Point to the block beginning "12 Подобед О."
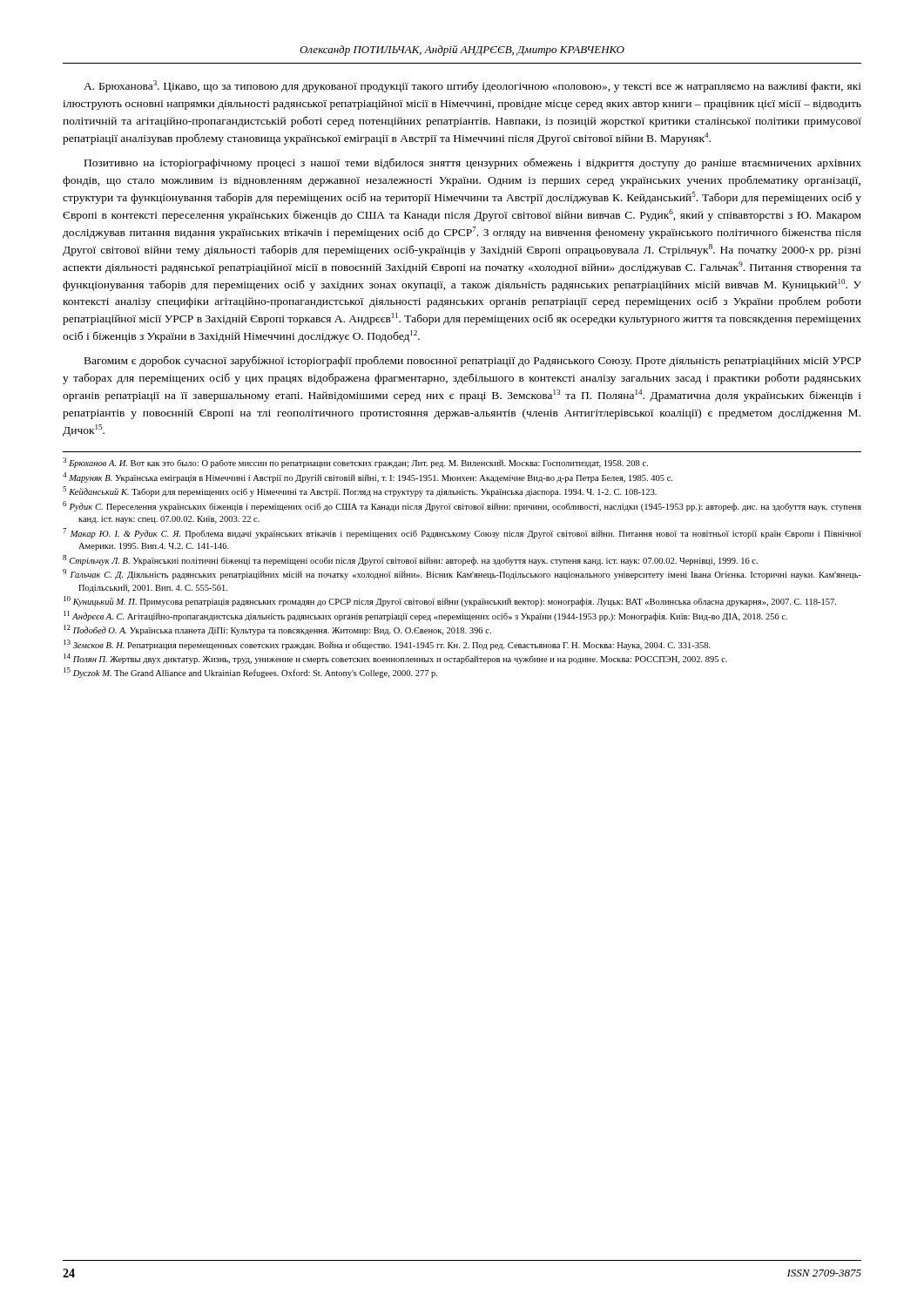Viewport: 924px width, 1307px height. pyautogui.click(x=277, y=630)
